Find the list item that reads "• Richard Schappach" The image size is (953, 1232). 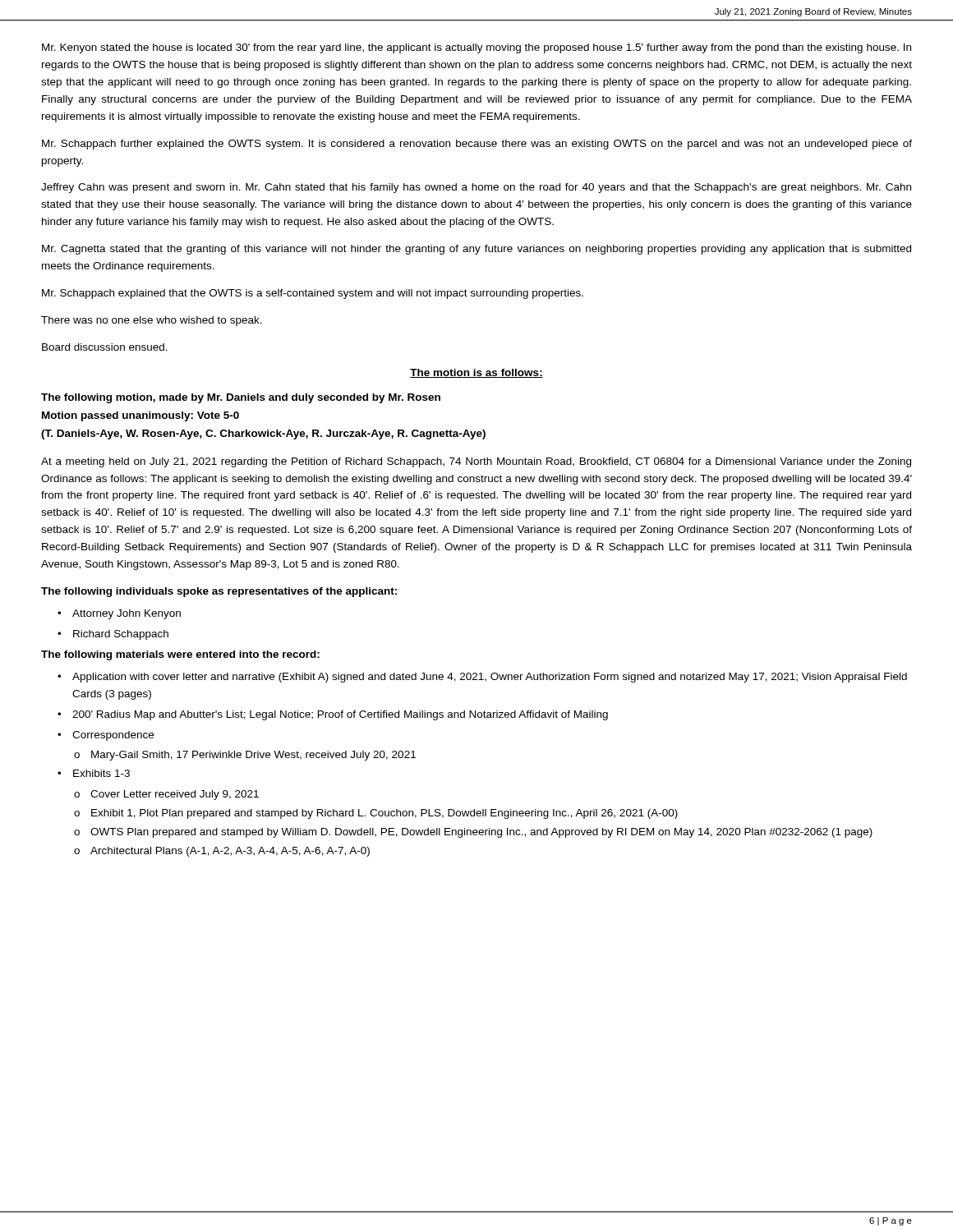113,634
